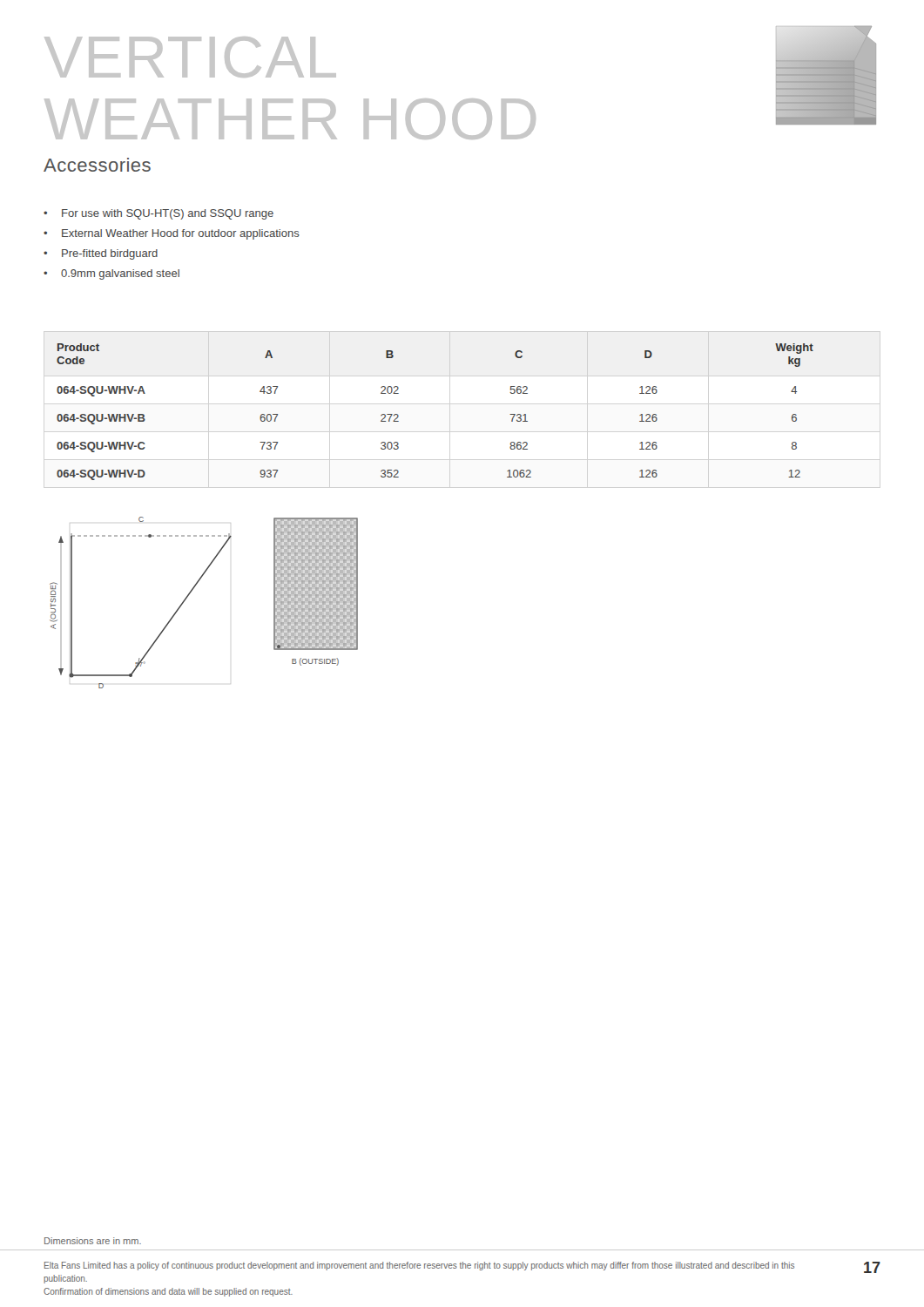This screenshot has height=1307, width=924.
Task: Point to "VERTICALWEATHER HOOD Accessories"
Action: tap(292, 101)
